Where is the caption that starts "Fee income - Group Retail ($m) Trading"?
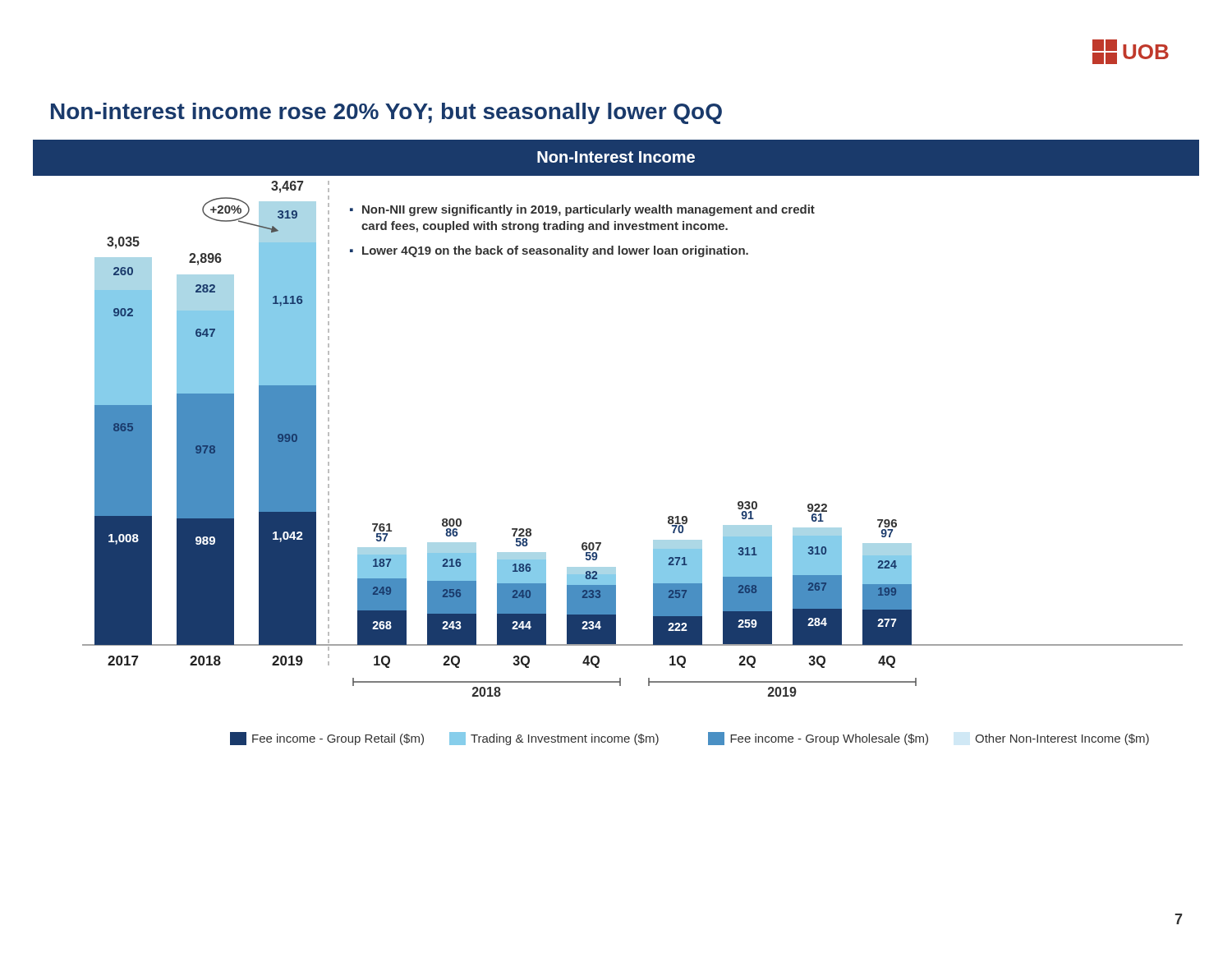Screen dimensions: 953x1232 click(332, 739)
